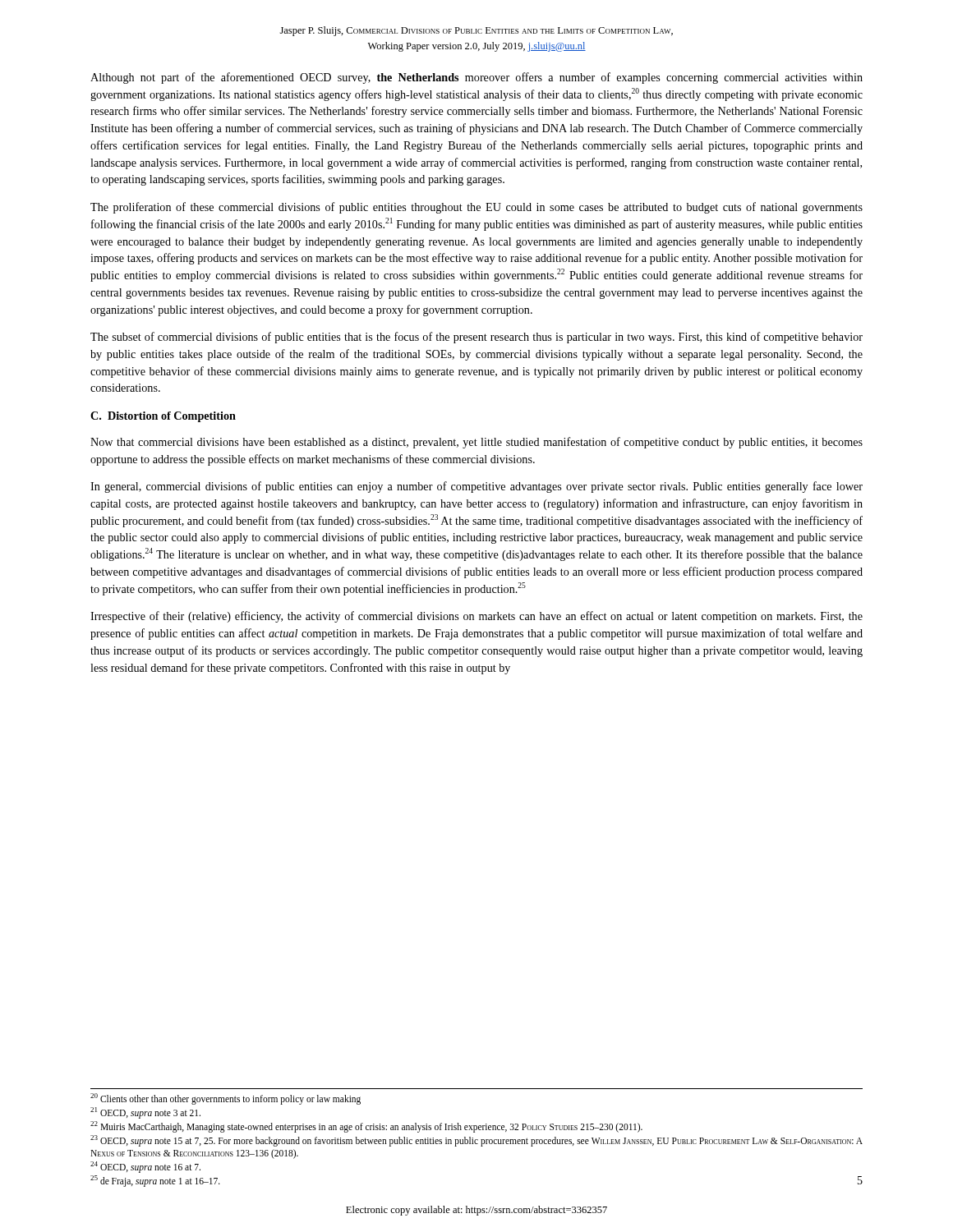
Task: Find the text starting "22 Muiris MacCarthaigh, Managing state-owned enterprises in an"
Action: click(367, 1126)
